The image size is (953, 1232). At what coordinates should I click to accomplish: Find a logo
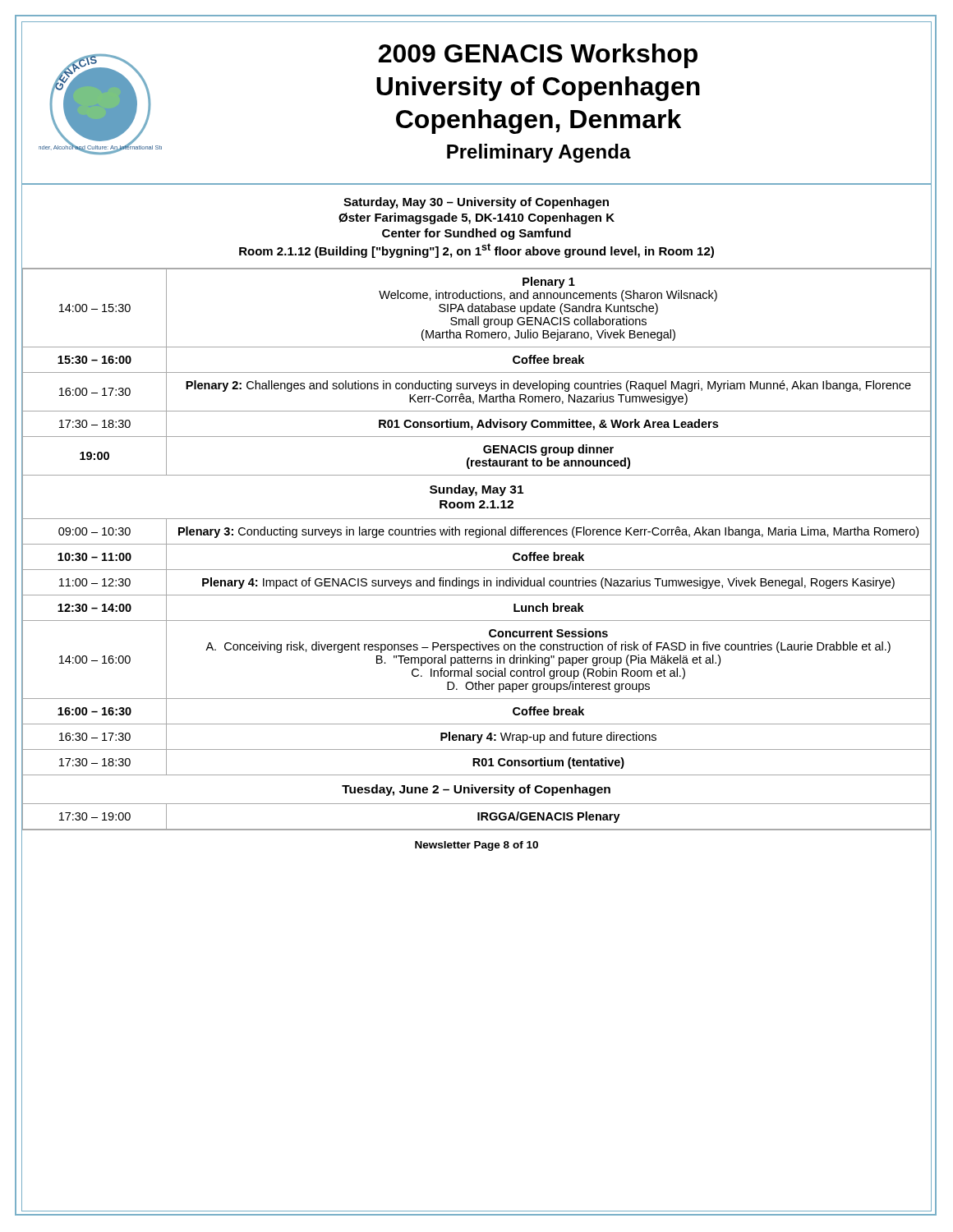[104, 106]
